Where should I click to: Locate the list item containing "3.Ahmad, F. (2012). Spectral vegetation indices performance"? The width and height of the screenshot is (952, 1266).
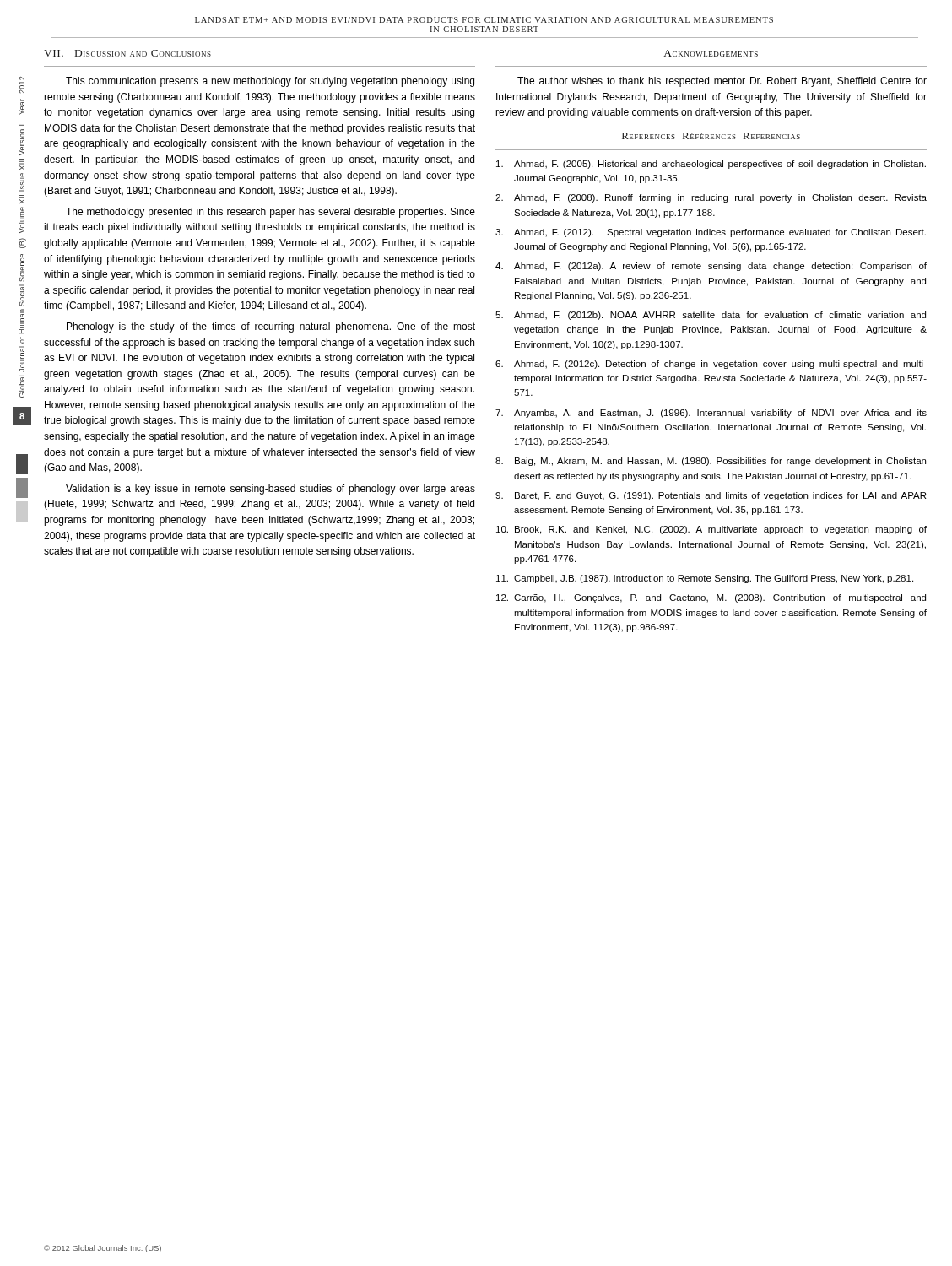[x=711, y=238]
